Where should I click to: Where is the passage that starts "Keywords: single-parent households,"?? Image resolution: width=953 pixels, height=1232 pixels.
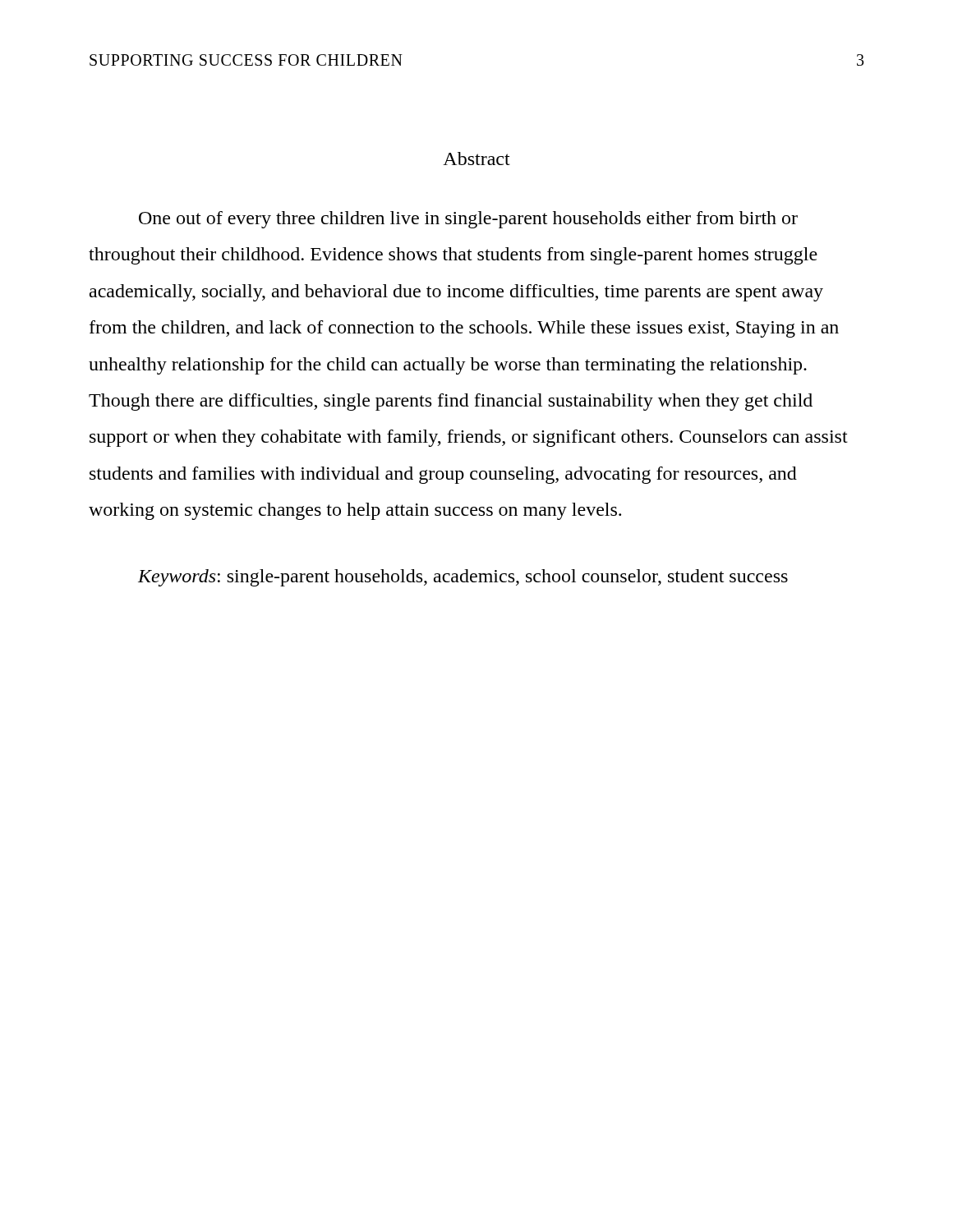[463, 575]
